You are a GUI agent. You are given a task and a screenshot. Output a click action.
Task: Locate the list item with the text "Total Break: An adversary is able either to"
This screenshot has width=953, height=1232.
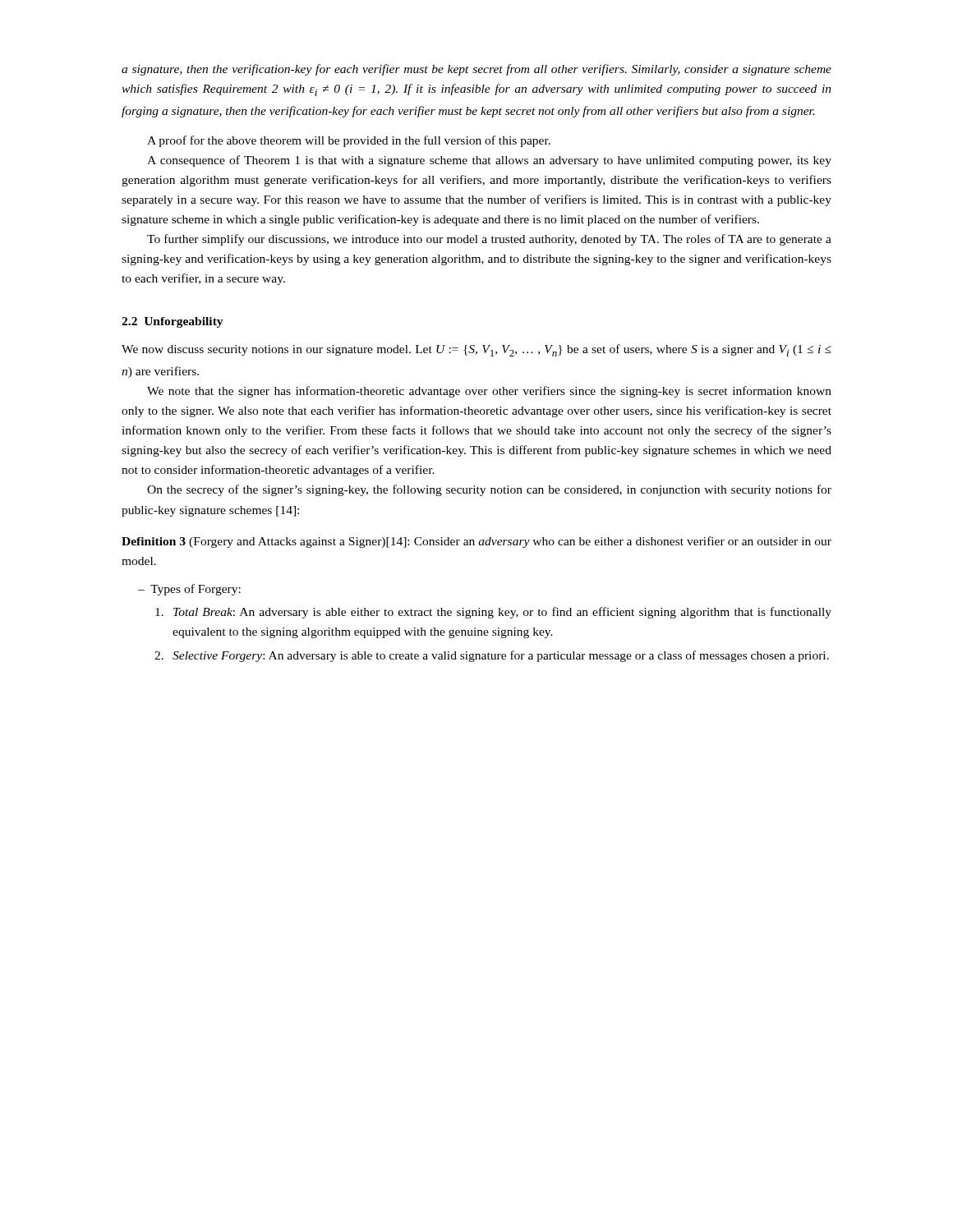tap(493, 621)
